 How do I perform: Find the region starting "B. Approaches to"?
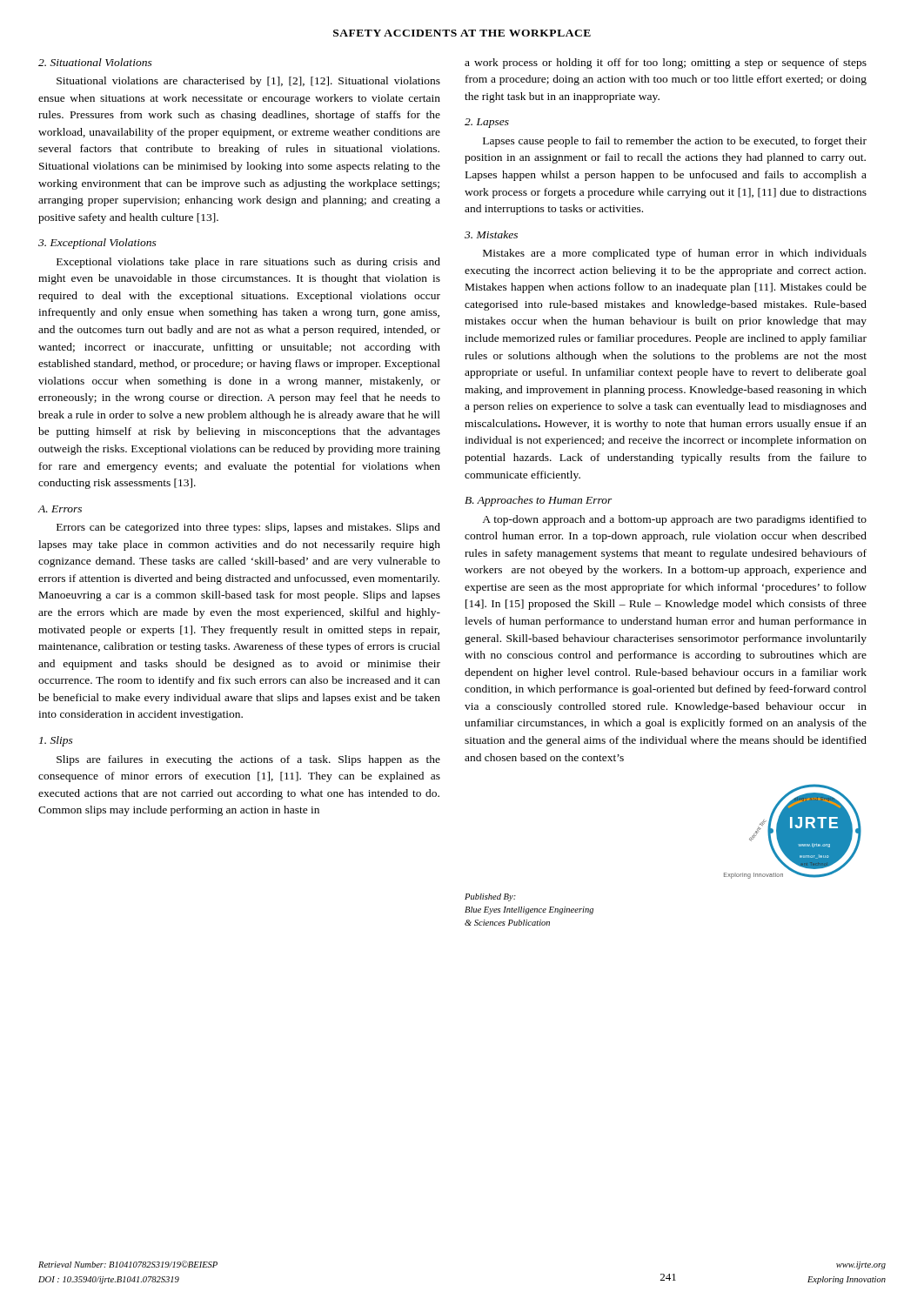538,500
